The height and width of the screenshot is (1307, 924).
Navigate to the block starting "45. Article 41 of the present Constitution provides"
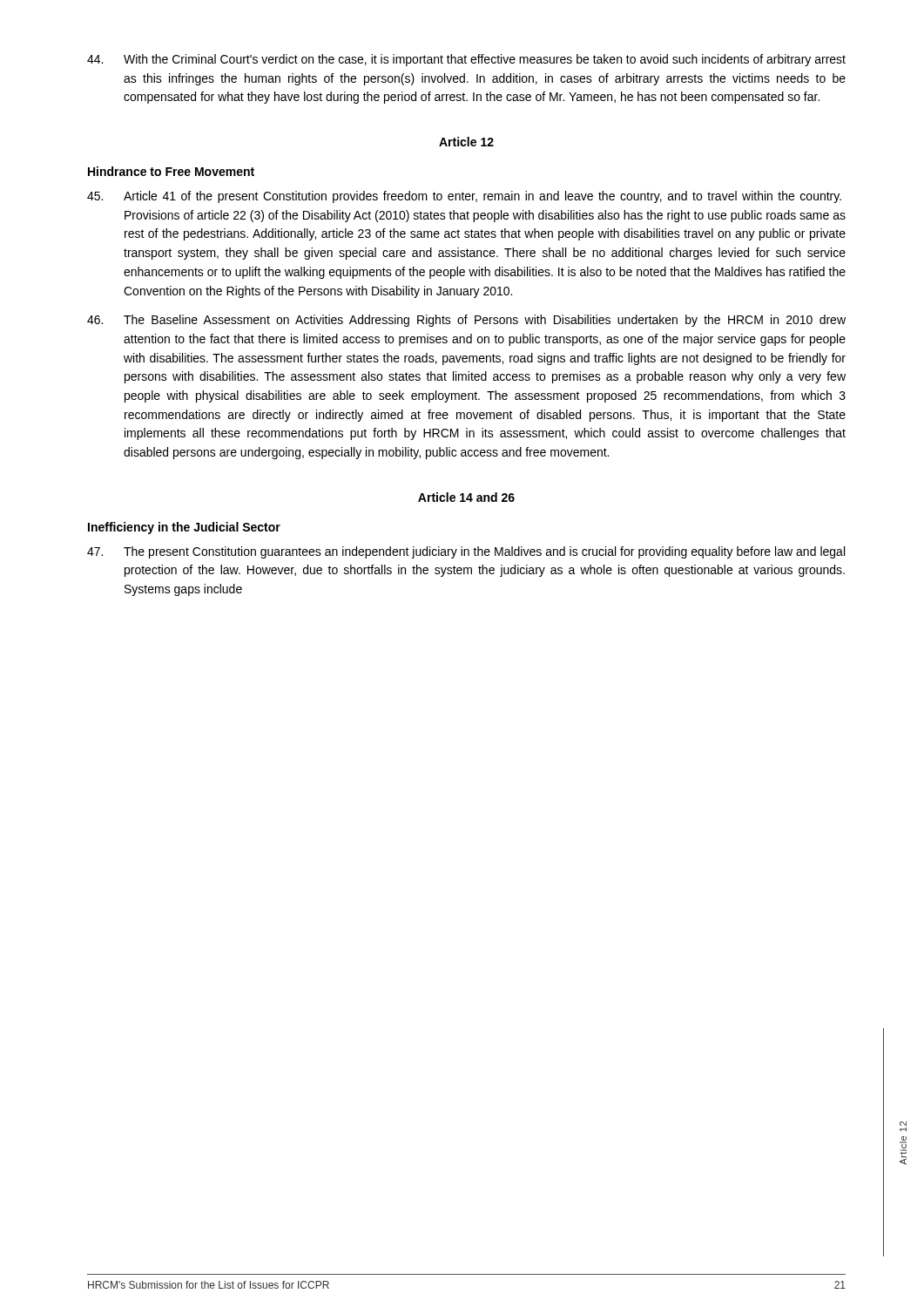pyautogui.click(x=466, y=244)
